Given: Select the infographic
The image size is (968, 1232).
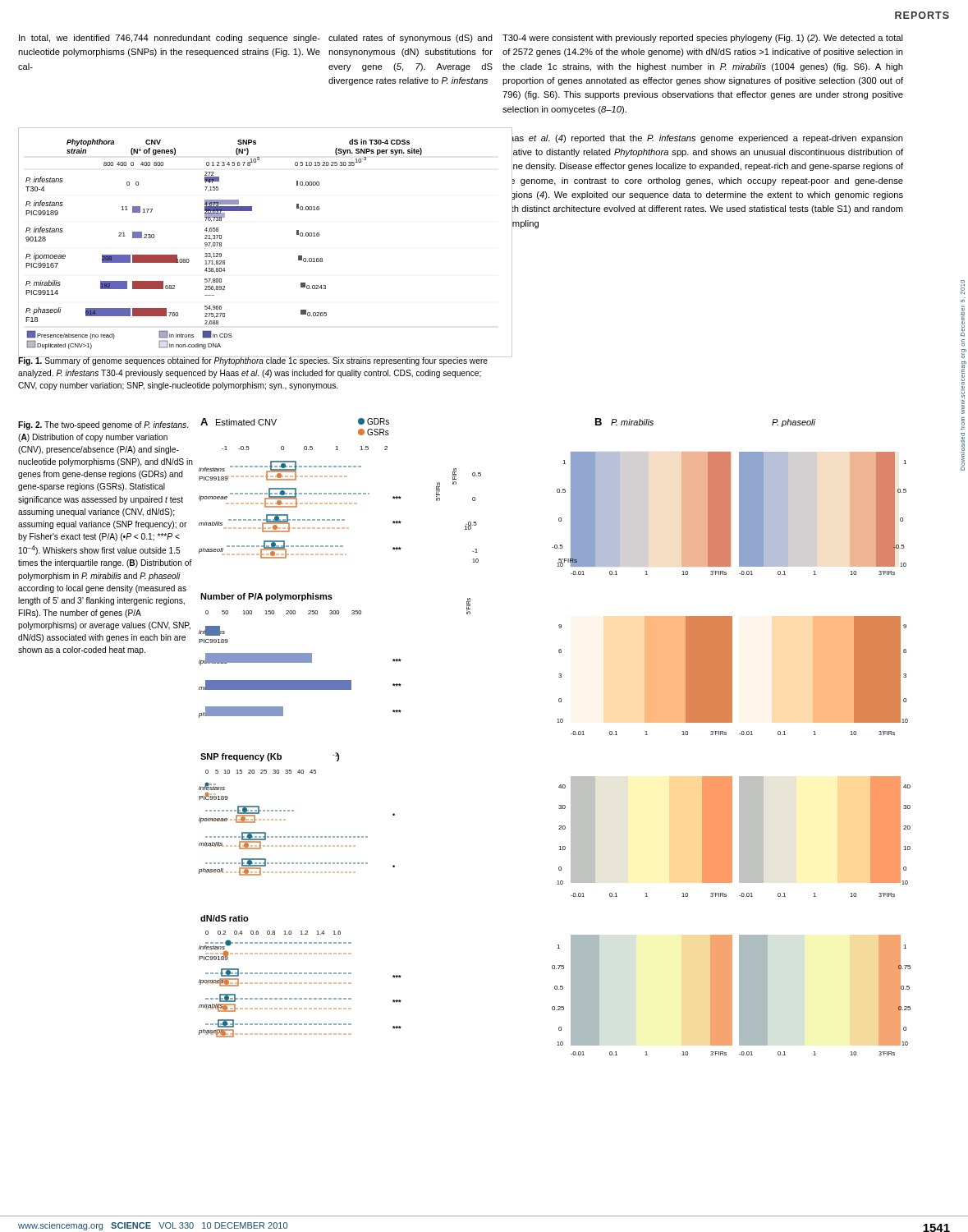Looking at the screenshot, I should (x=566, y=809).
